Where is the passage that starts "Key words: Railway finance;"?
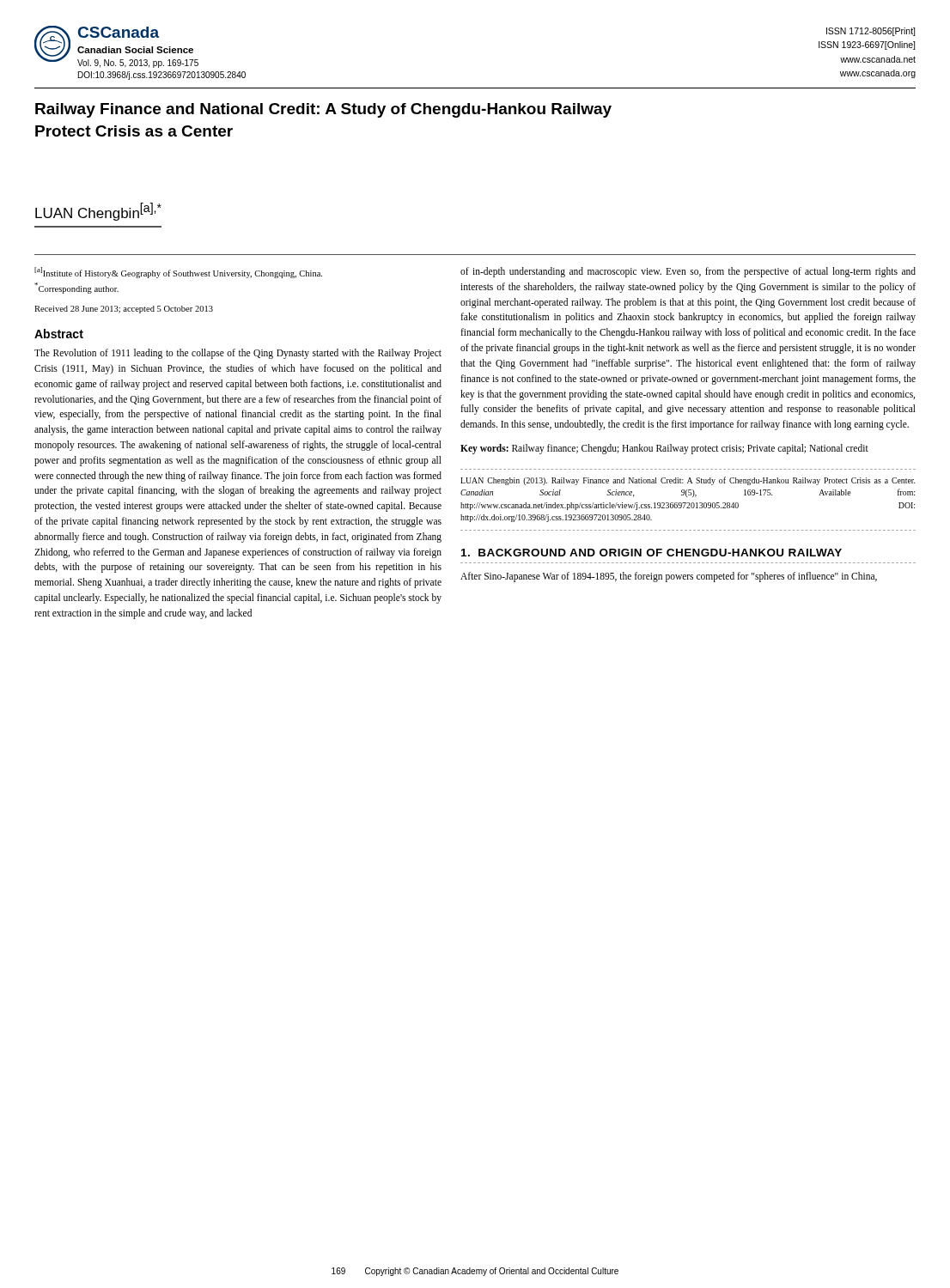The image size is (950, 1288). (664, 448)
